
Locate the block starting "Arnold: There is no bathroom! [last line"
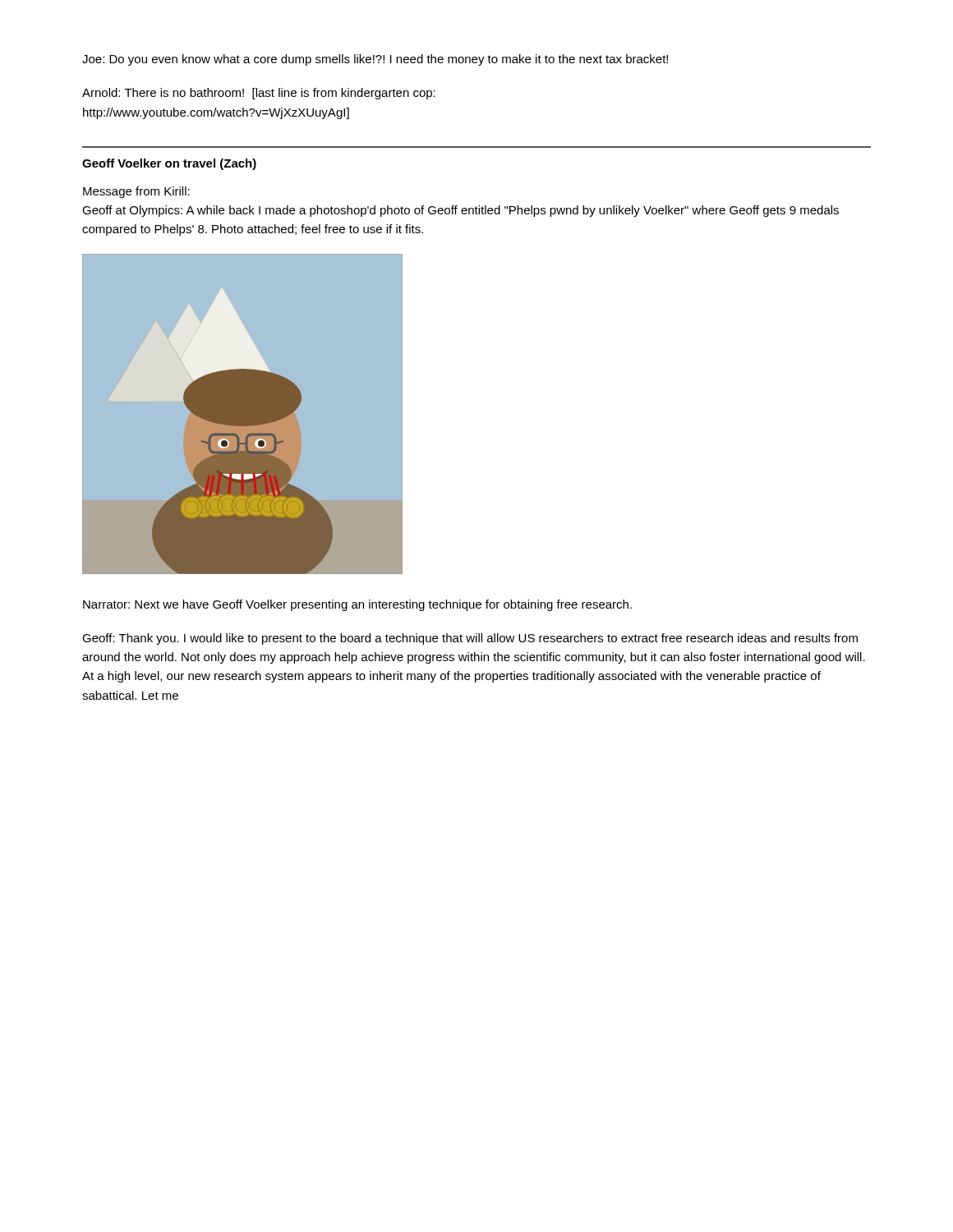pos(259,102)
